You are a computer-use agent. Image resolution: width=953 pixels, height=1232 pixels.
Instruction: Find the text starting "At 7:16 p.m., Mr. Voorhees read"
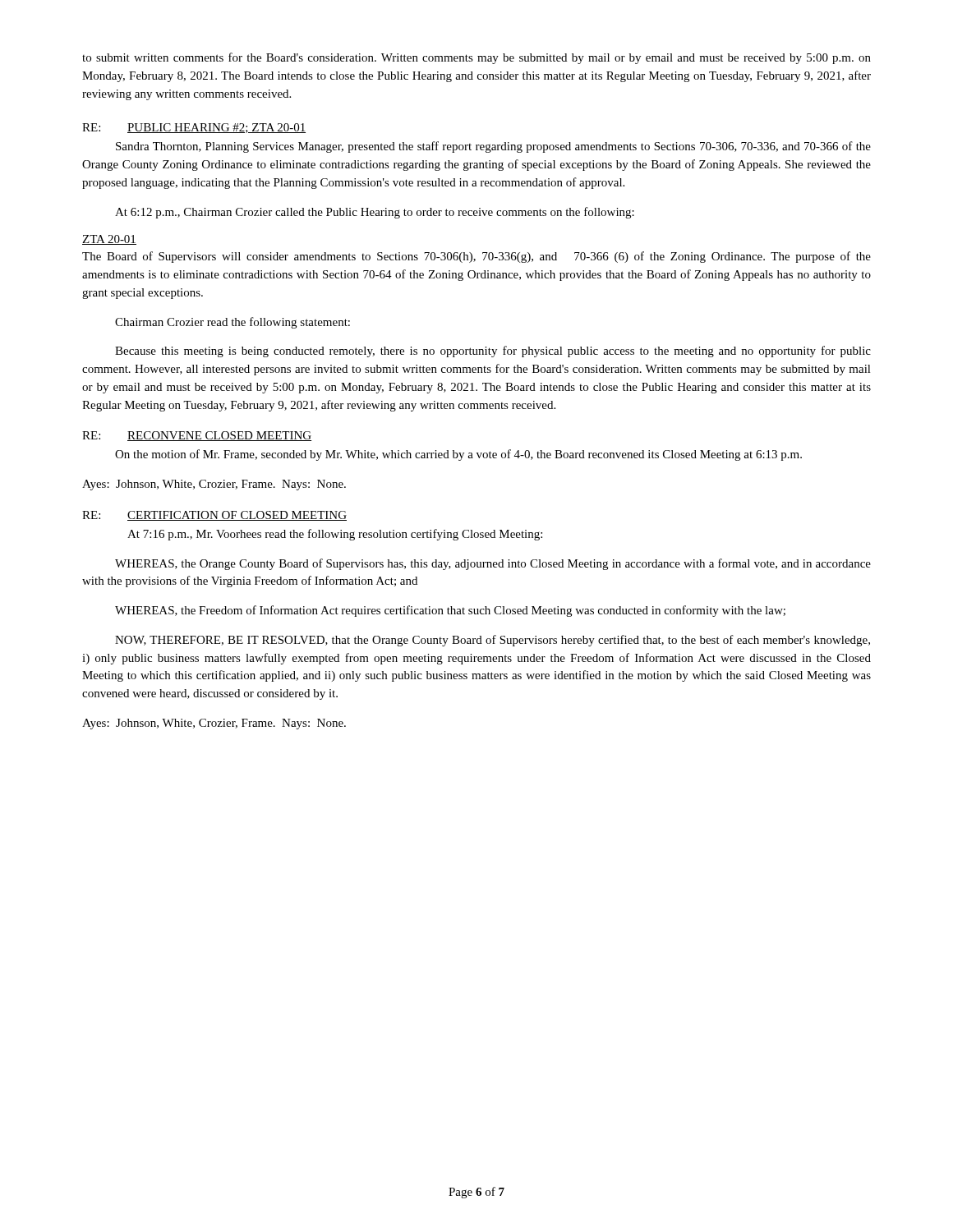(x=335, y=534)
